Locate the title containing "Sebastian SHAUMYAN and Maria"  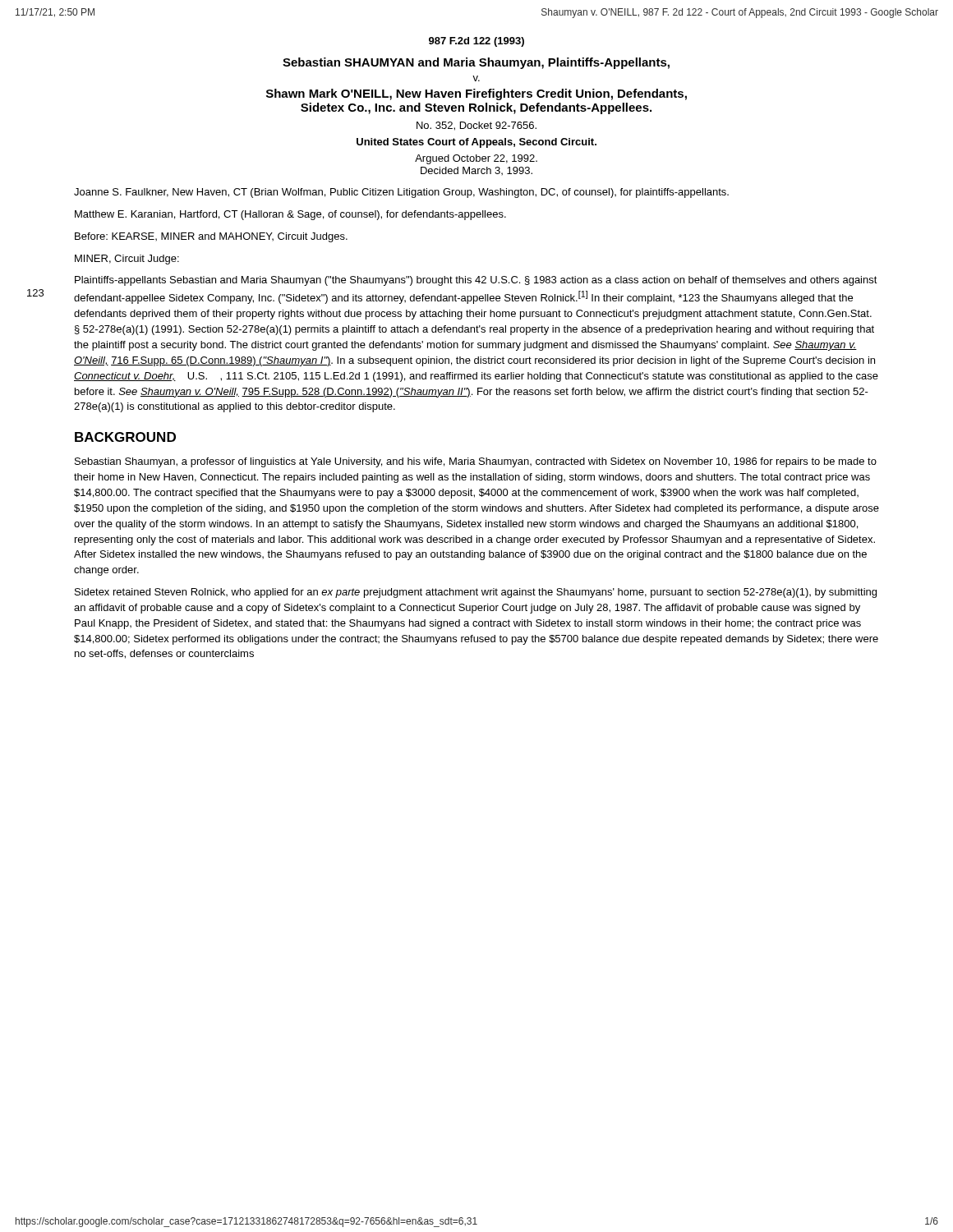pos(476,85)
